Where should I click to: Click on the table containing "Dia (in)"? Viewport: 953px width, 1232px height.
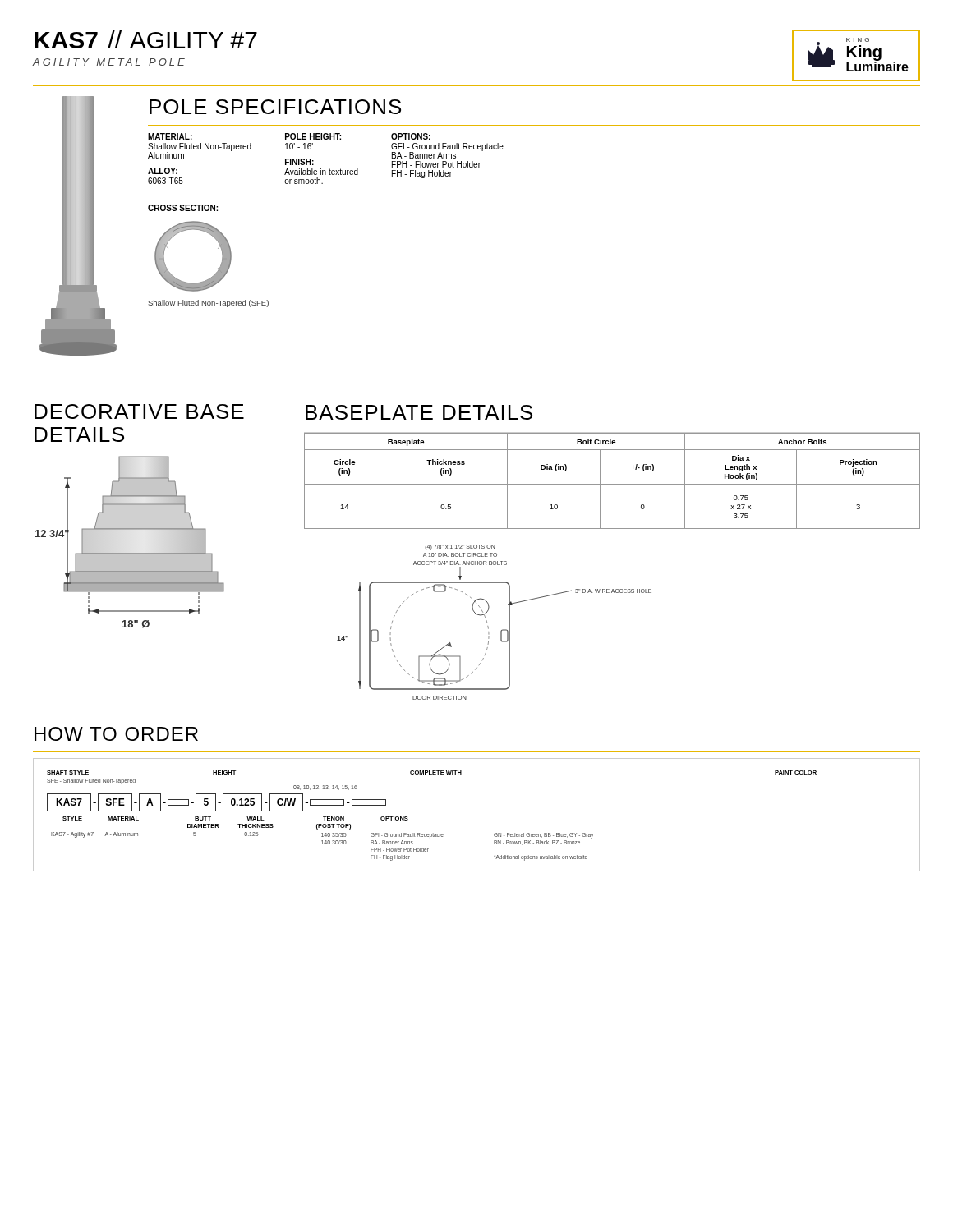(x=612, y=481)
